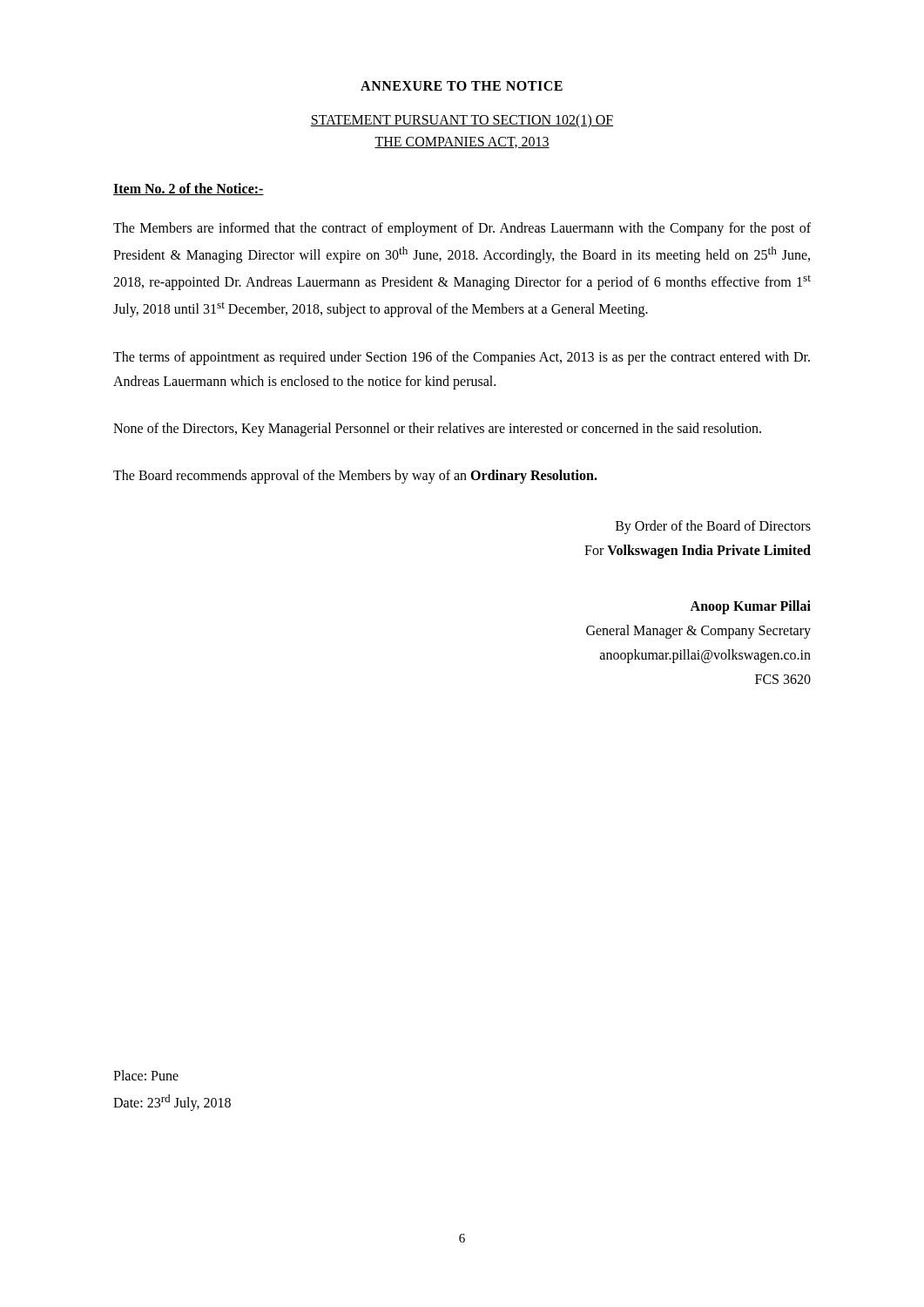Viewport: 924px width, 1307px height.
Task: Point to the block starting "The Board recommends"
Action: (462, 475)
